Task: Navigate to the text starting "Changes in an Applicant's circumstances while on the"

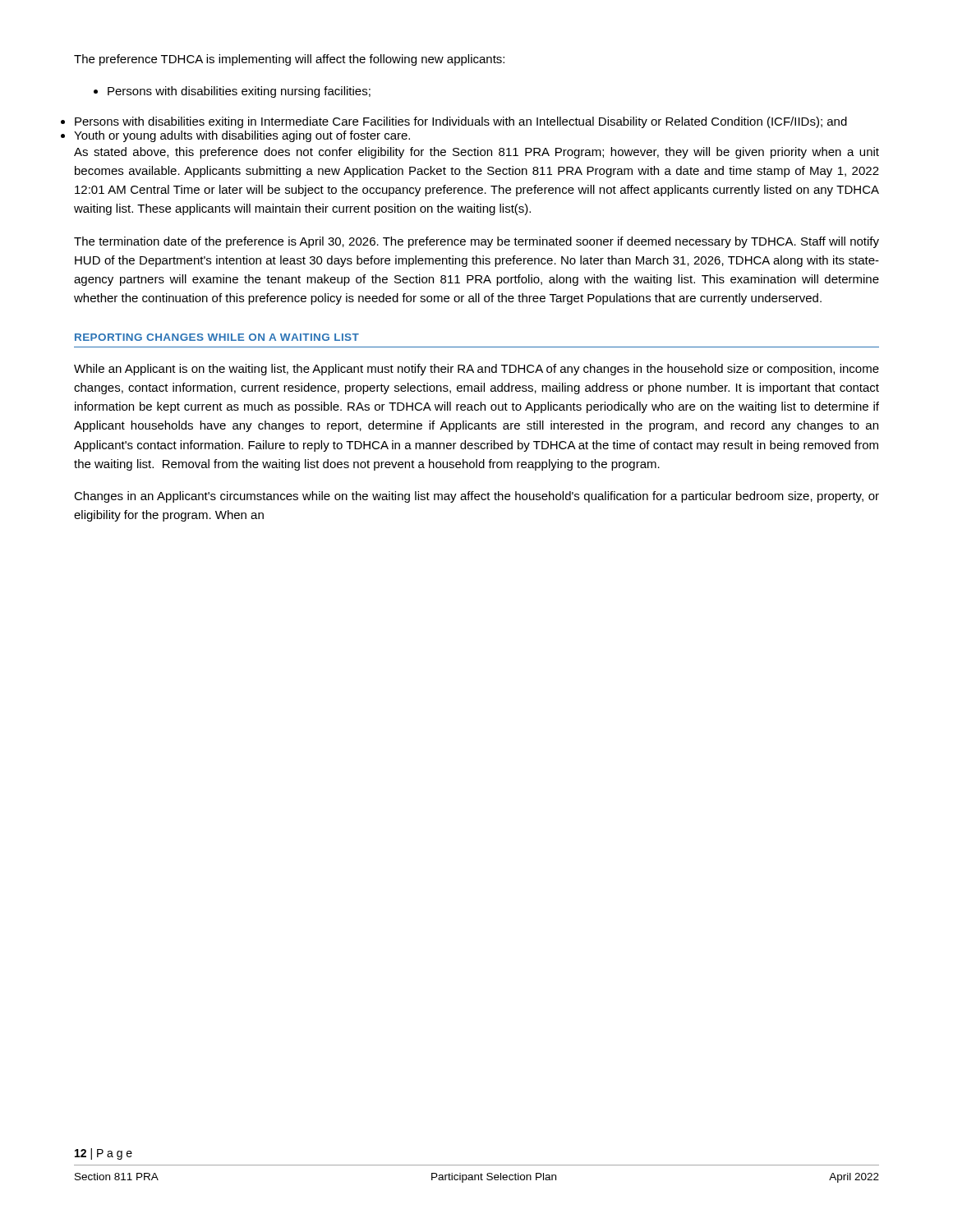Action: [x=476, y=505]
